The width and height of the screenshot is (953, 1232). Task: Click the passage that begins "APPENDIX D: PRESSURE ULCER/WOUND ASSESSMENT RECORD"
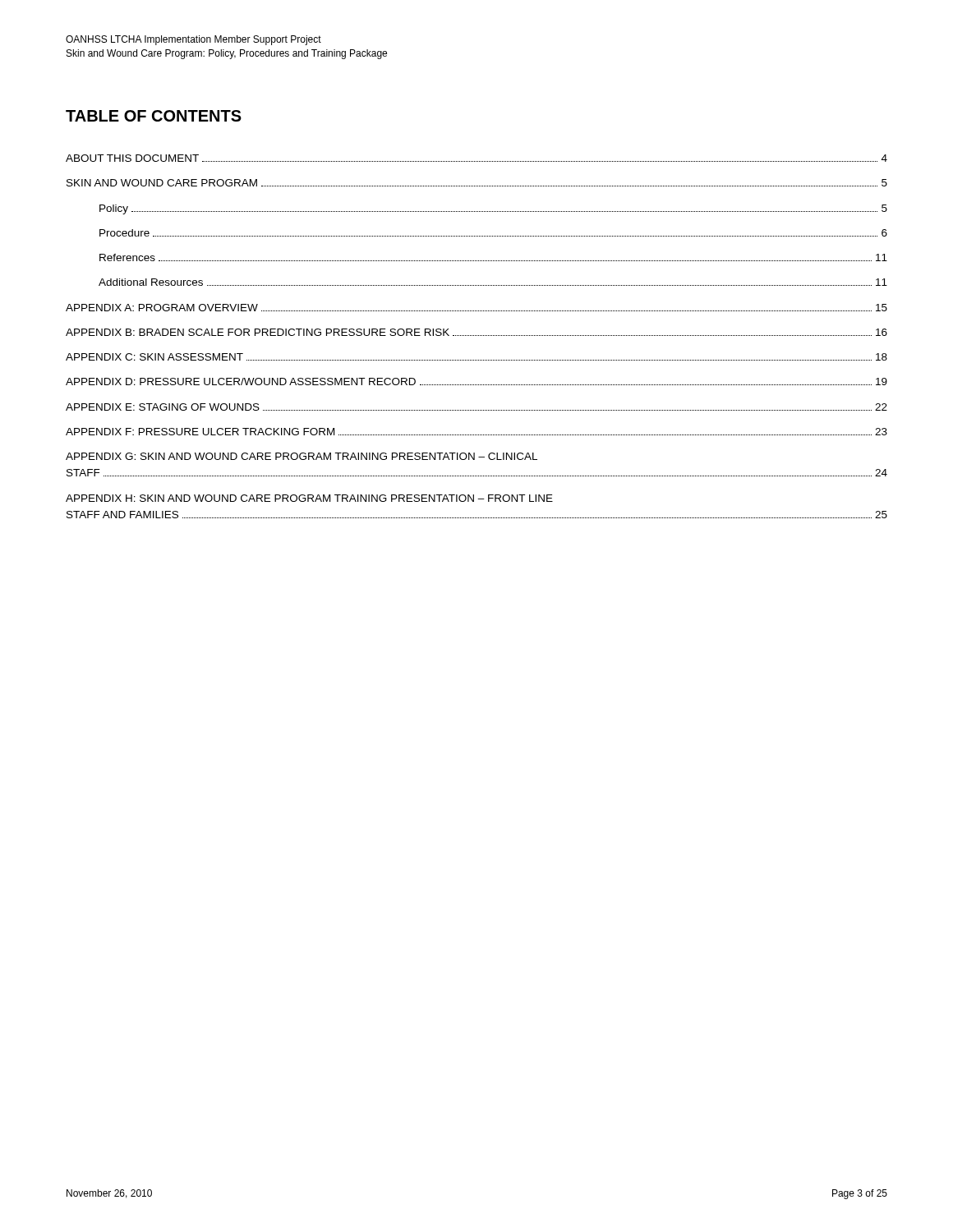coord(476,382)
